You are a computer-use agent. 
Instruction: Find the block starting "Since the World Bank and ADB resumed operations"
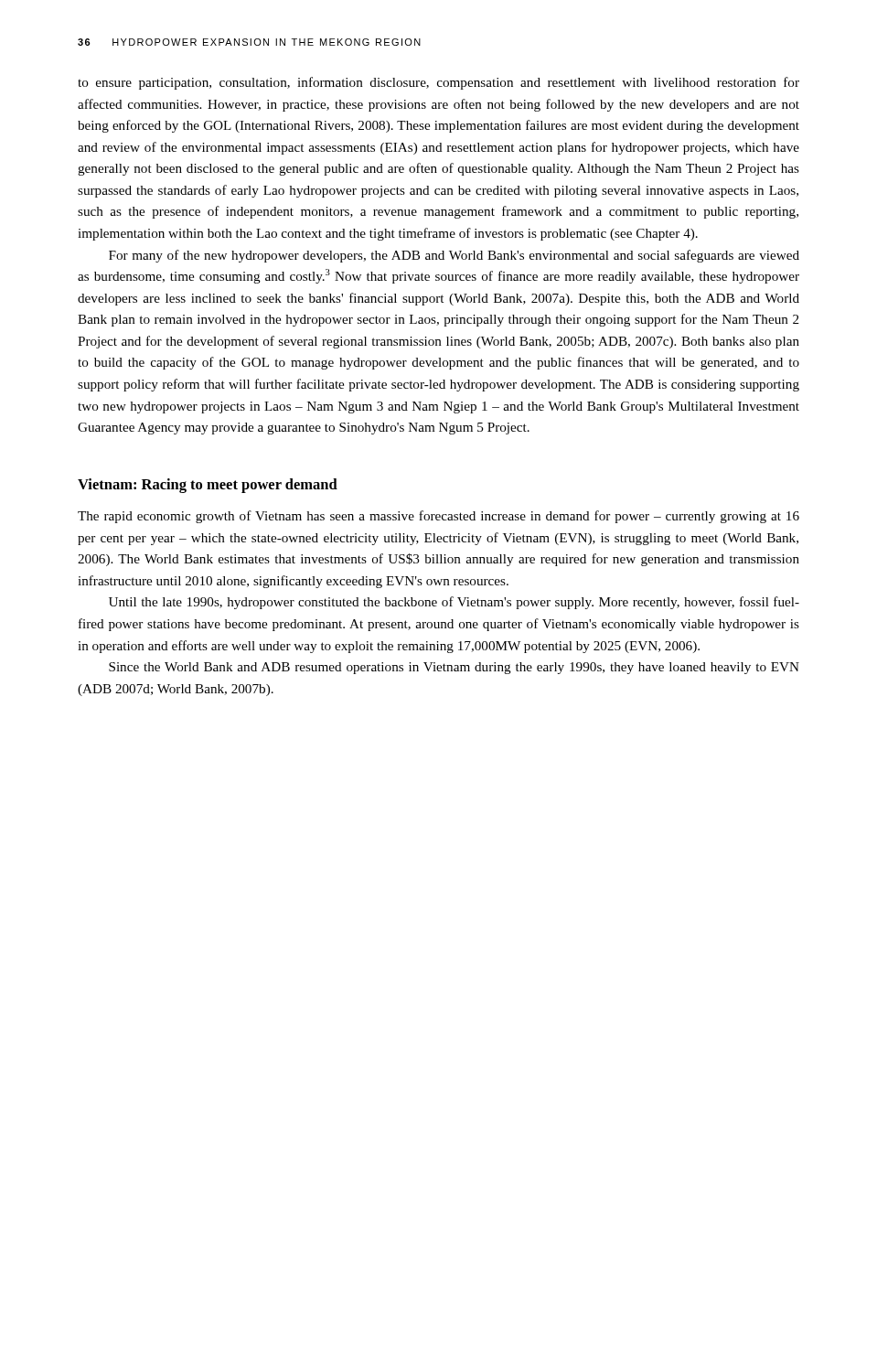pos(438,677)
